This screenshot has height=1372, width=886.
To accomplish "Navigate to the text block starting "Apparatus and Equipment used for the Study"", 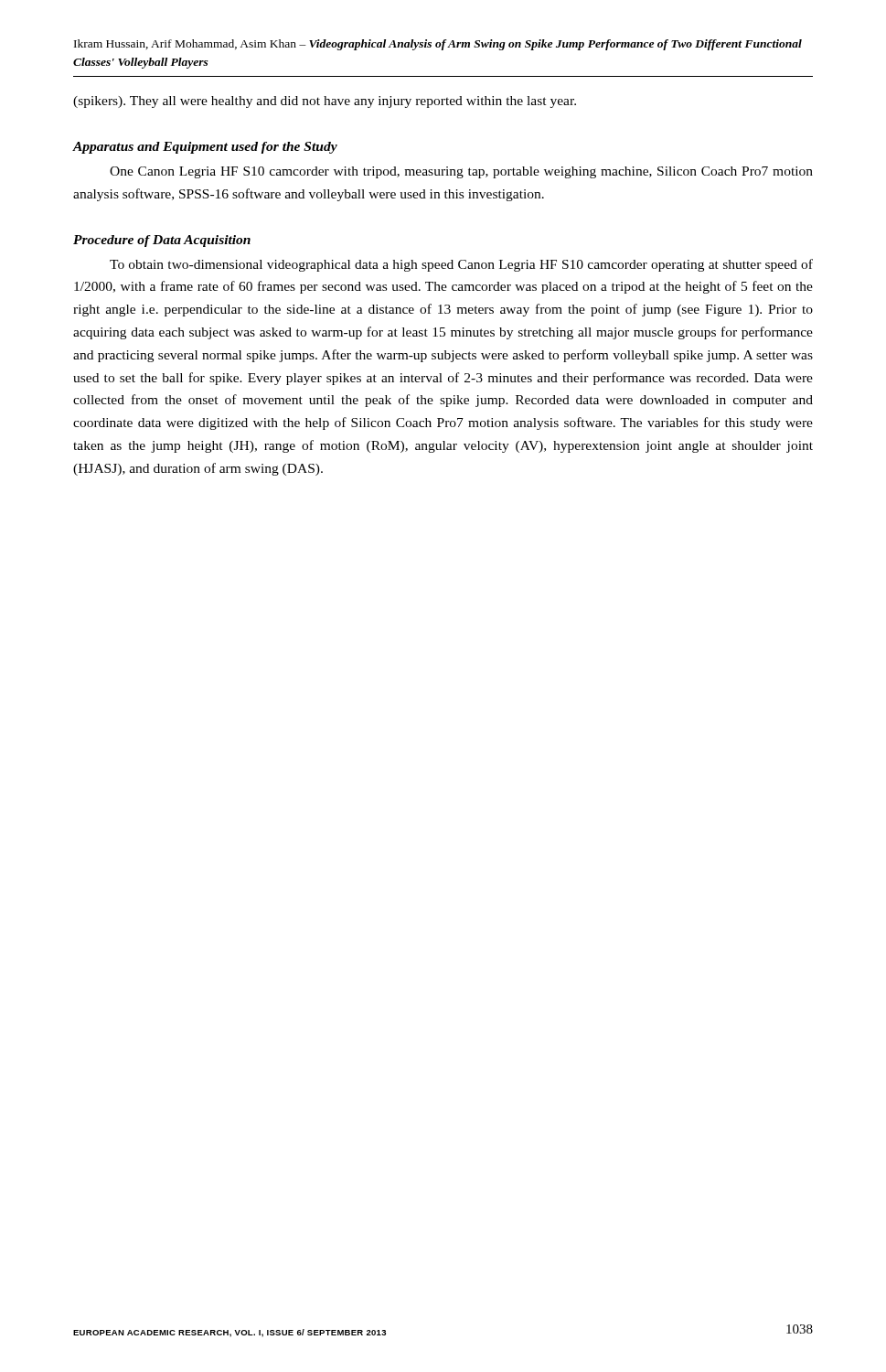I will tap(205, 146).
